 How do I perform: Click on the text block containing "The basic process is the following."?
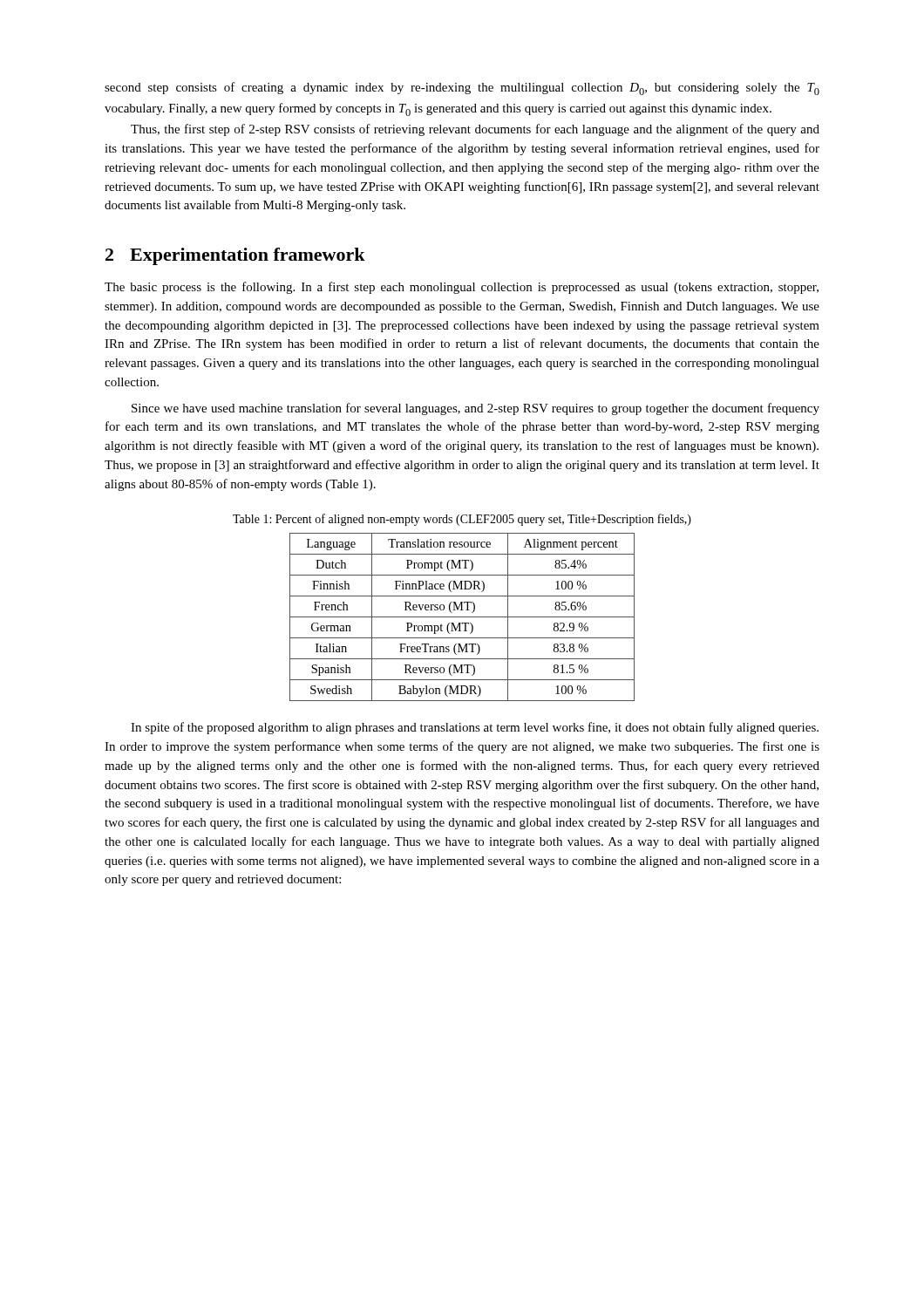pos(462,288)
